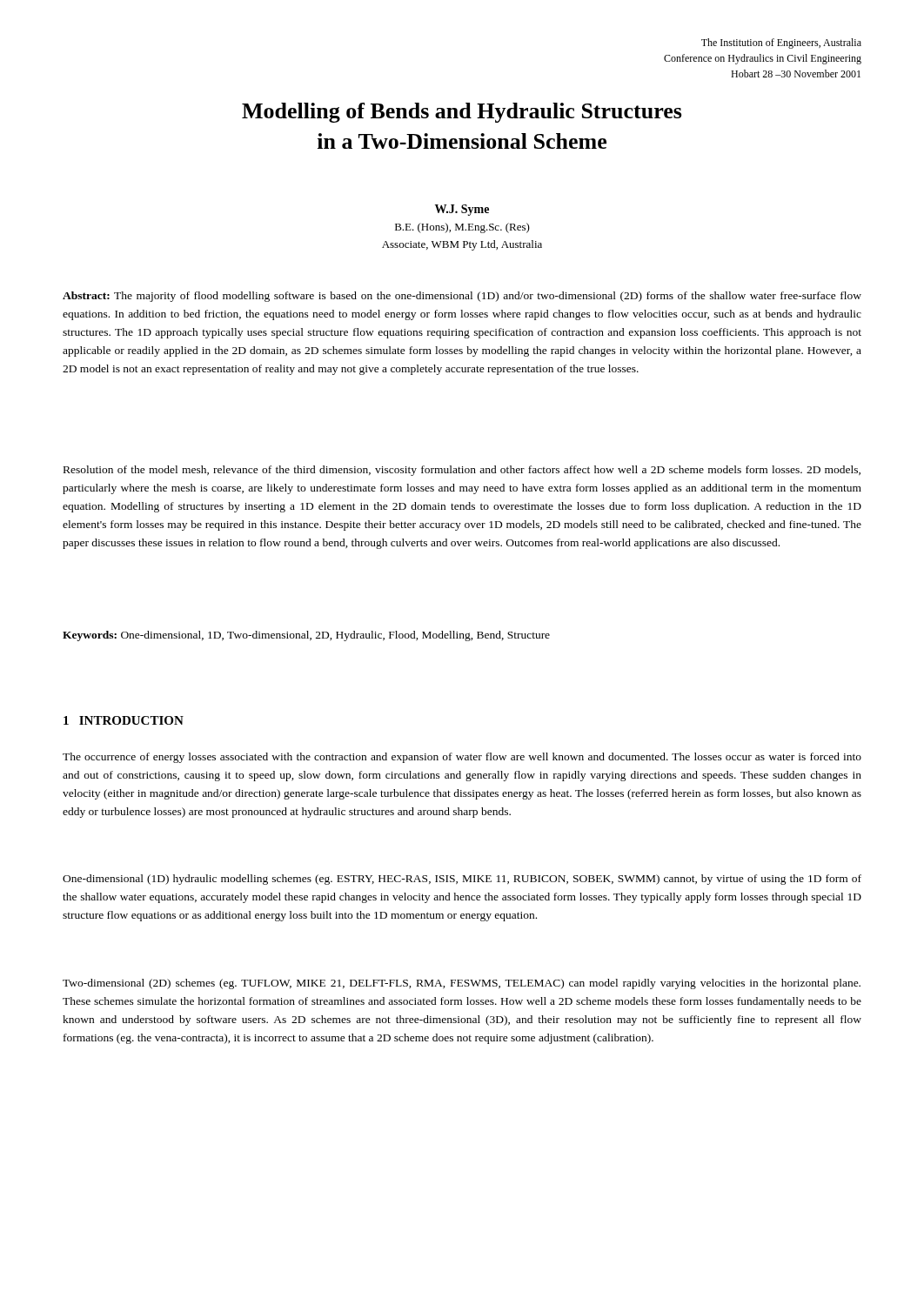Screen dimensions: 1305x924
Task: Find the text block with the text "W.J. Syme B.E. (Hons), M.Eng.Sc."
Action: (462, 226)
